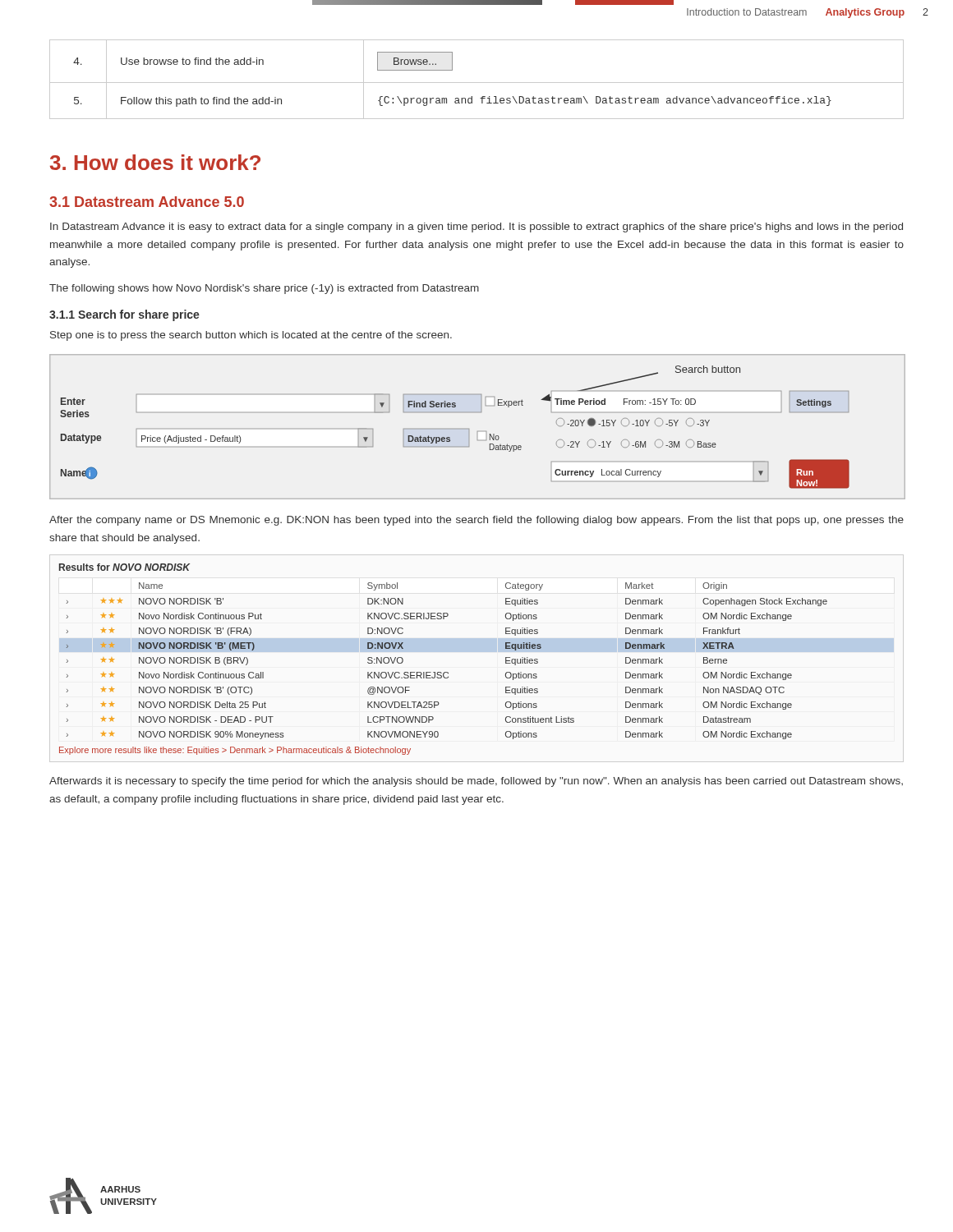Find "3. How does it work?" on this page
The image size is (953, 1232).
click(x=155, y=163)
